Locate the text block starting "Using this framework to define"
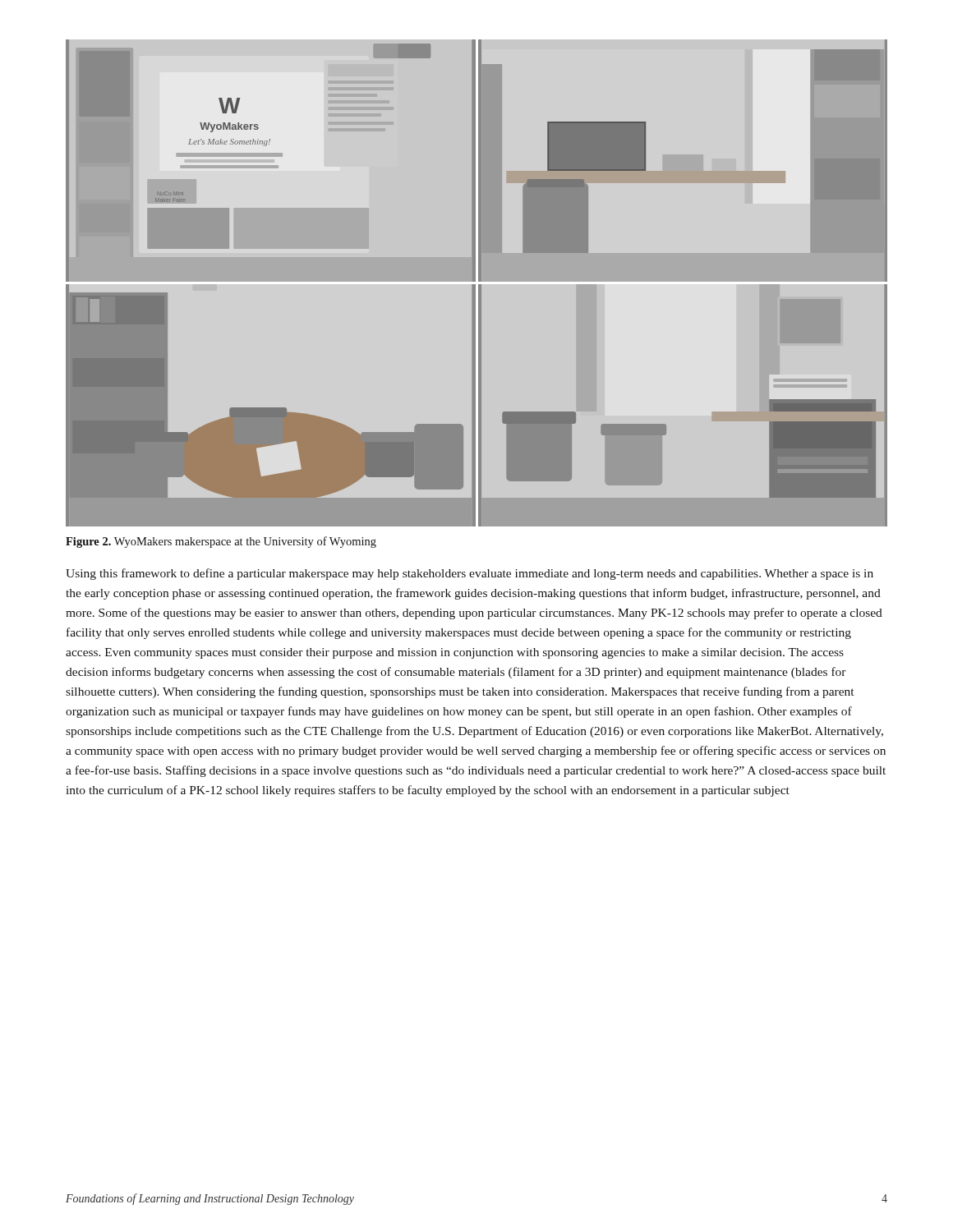The width and height of the screenshot is (953, 1232). 476,681
